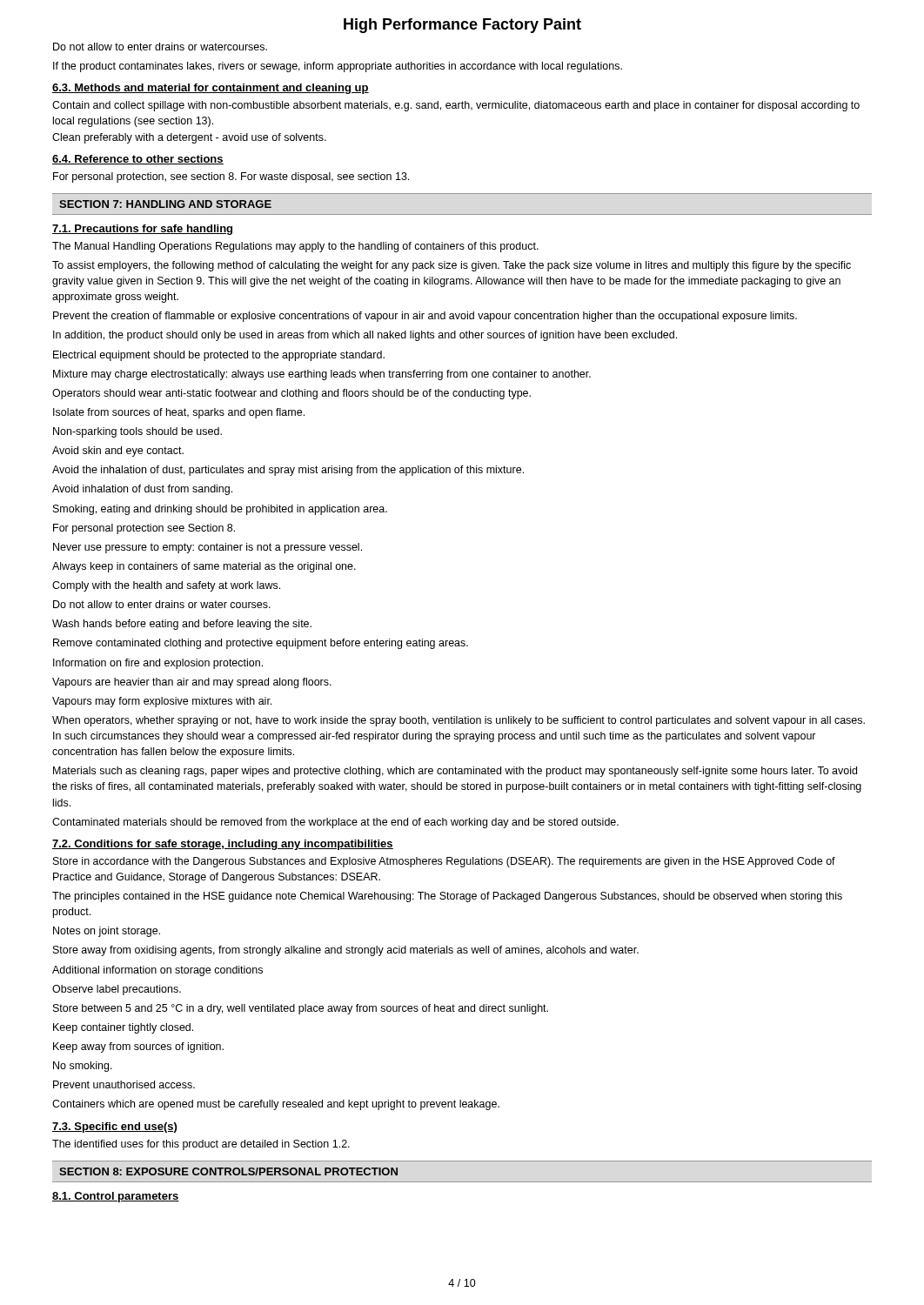Viewport: 924px width, 1305px height.
Task: Find the region starting "Observe label precautions."
Action: (x=117, y=989)
